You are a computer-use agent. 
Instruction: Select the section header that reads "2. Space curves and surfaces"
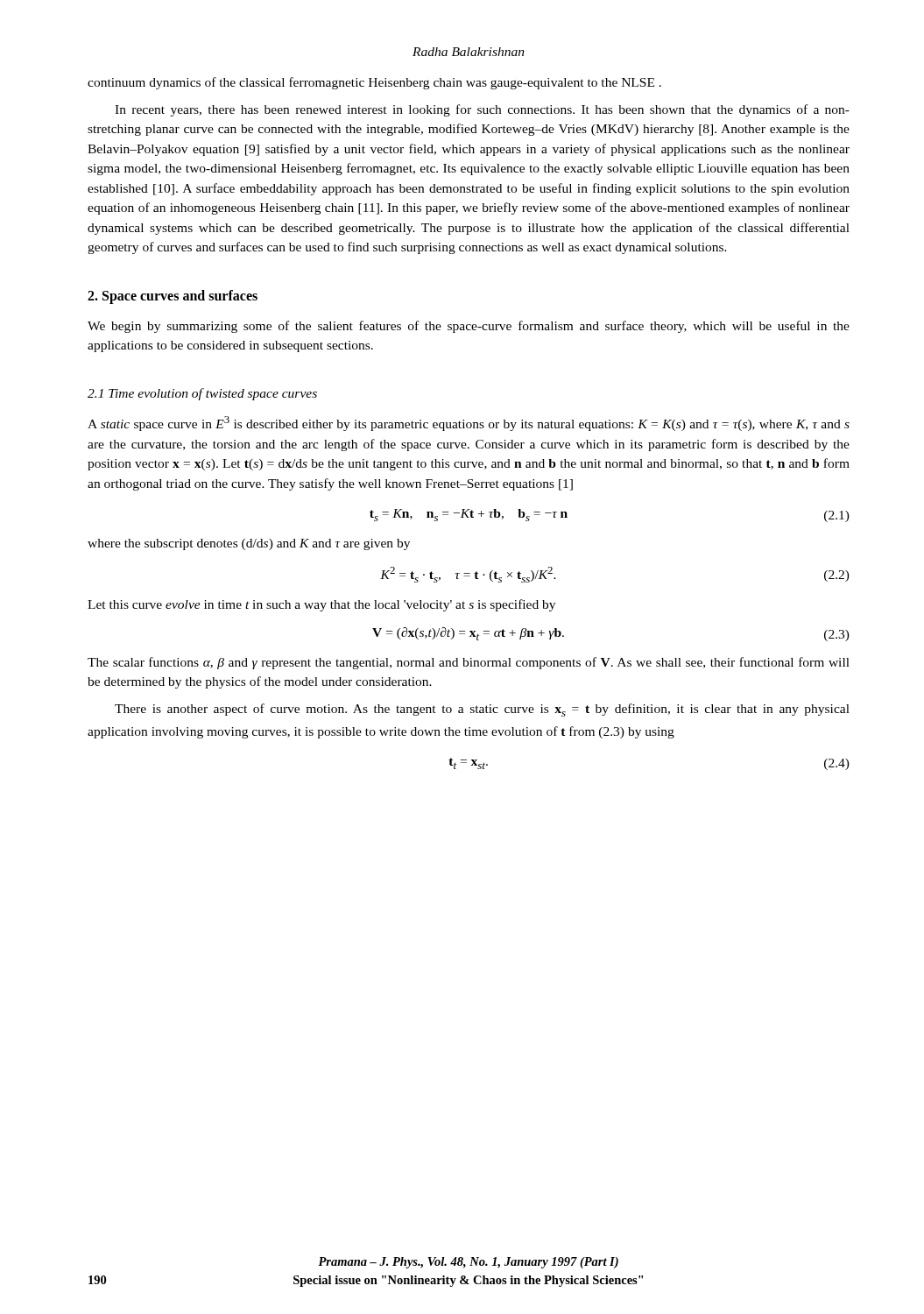173,295
